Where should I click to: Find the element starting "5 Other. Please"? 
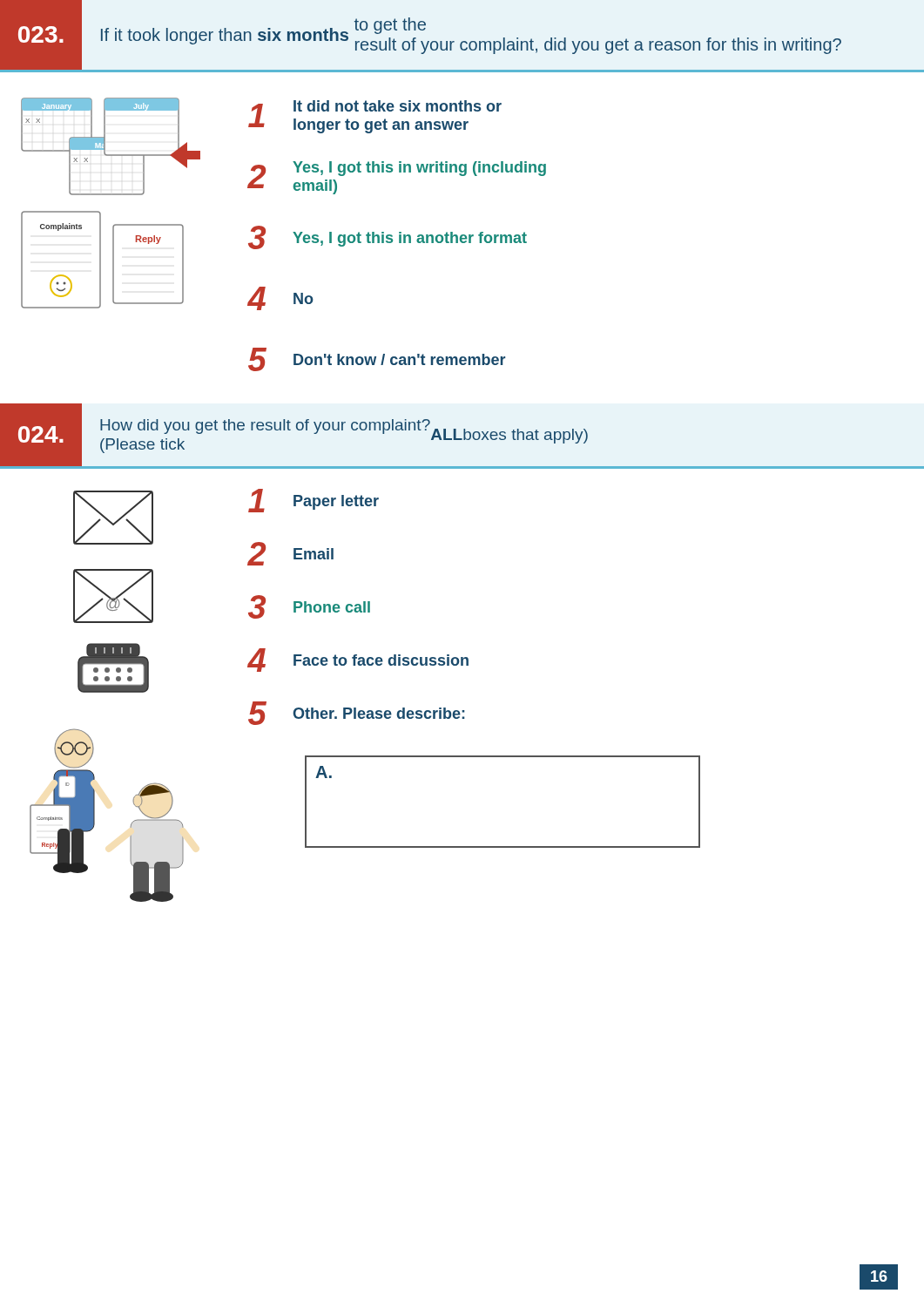pos(351,714)
